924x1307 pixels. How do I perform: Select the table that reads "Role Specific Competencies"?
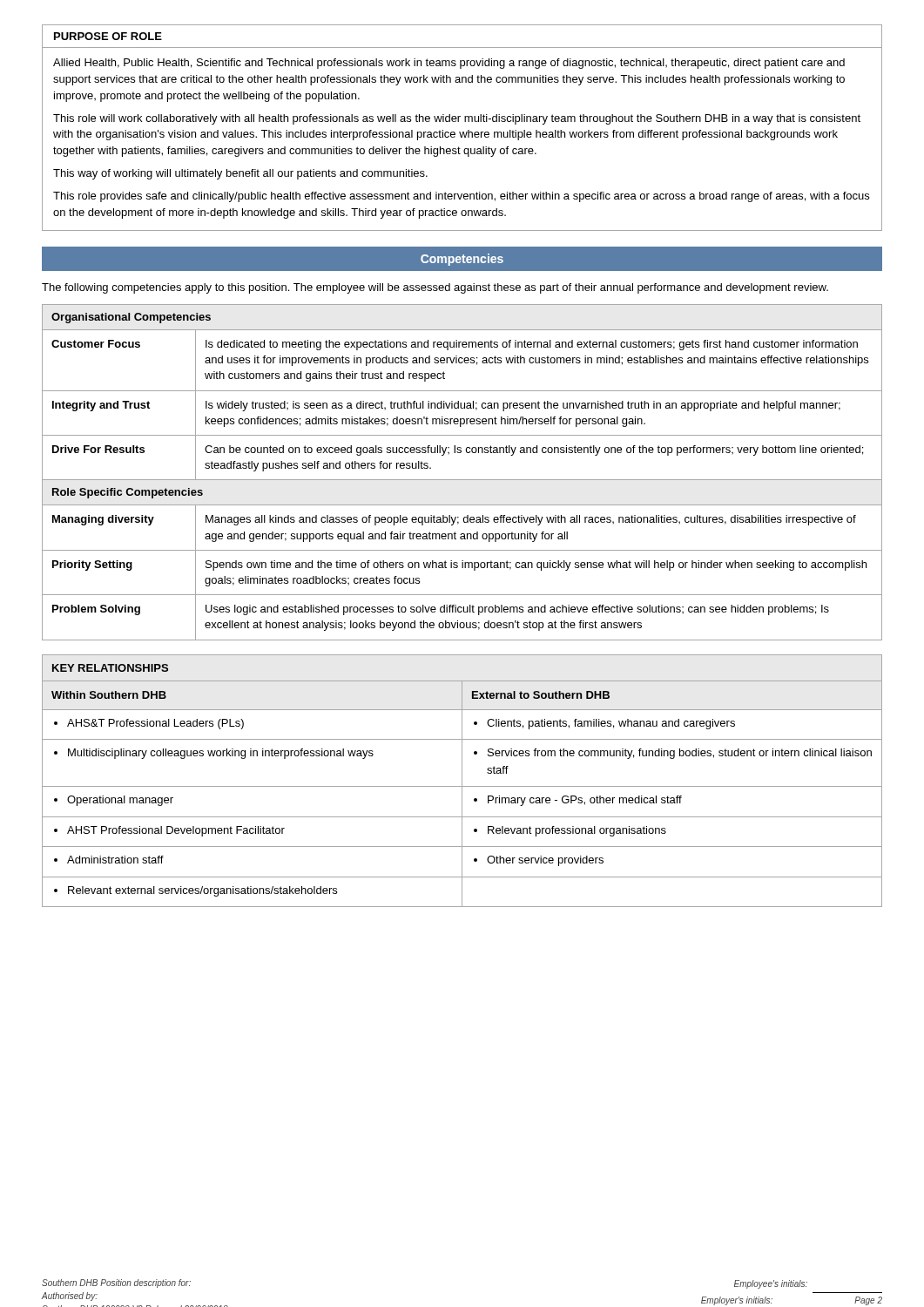[x=462, y=472]
